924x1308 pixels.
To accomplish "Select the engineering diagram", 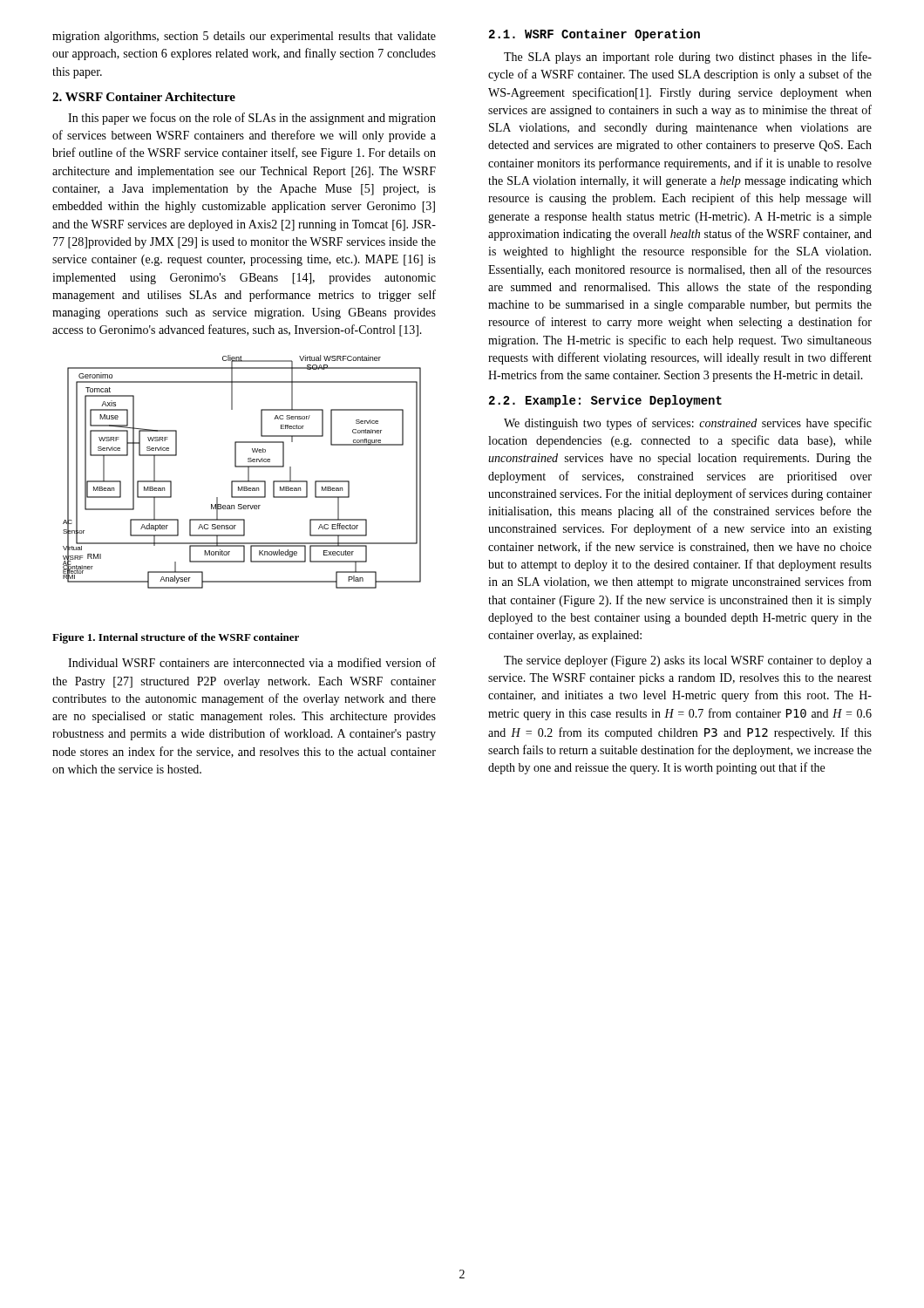I will click(244, 489).
